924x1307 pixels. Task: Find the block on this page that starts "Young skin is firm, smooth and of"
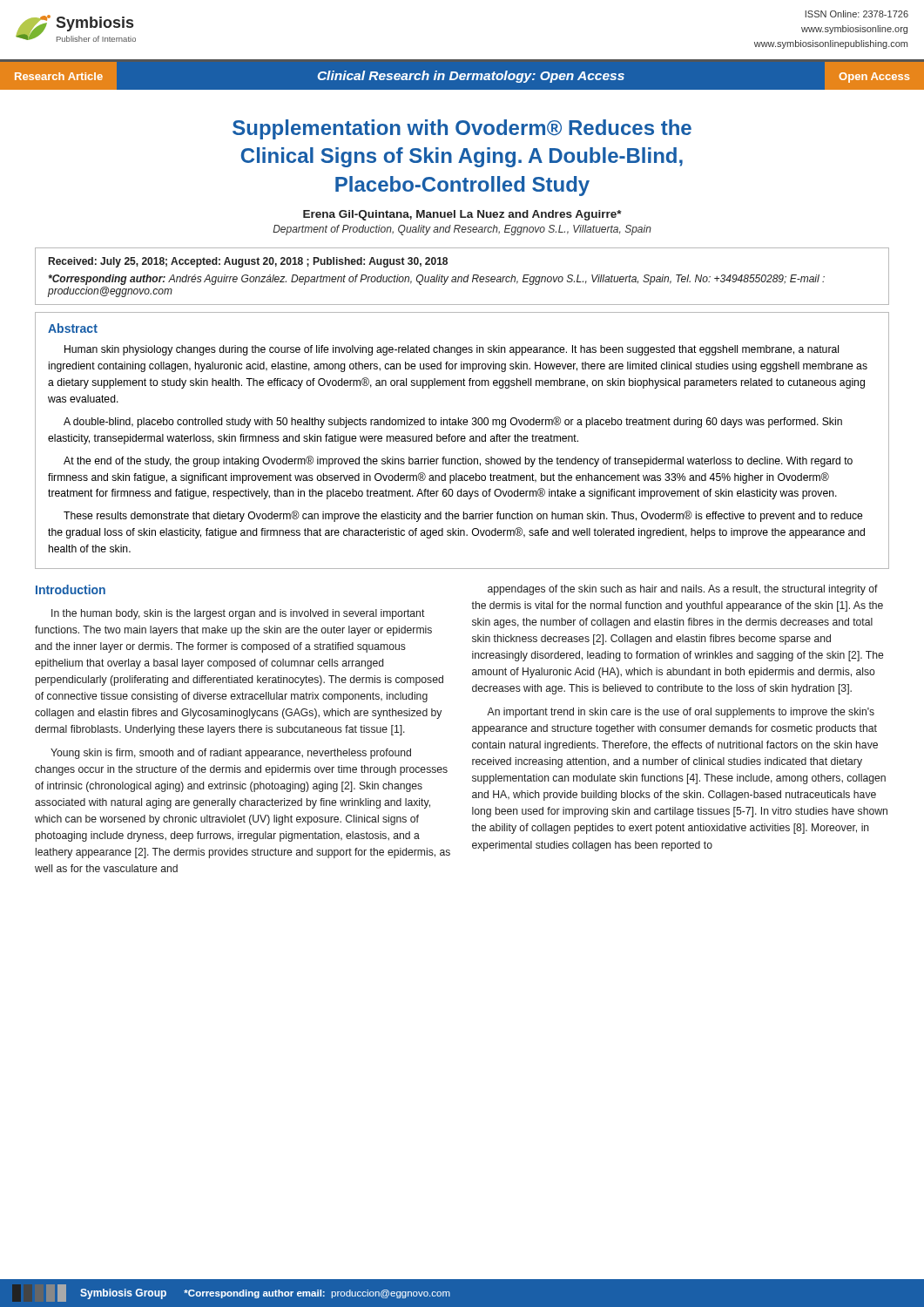pyautogui.click(x=243, y=811)
